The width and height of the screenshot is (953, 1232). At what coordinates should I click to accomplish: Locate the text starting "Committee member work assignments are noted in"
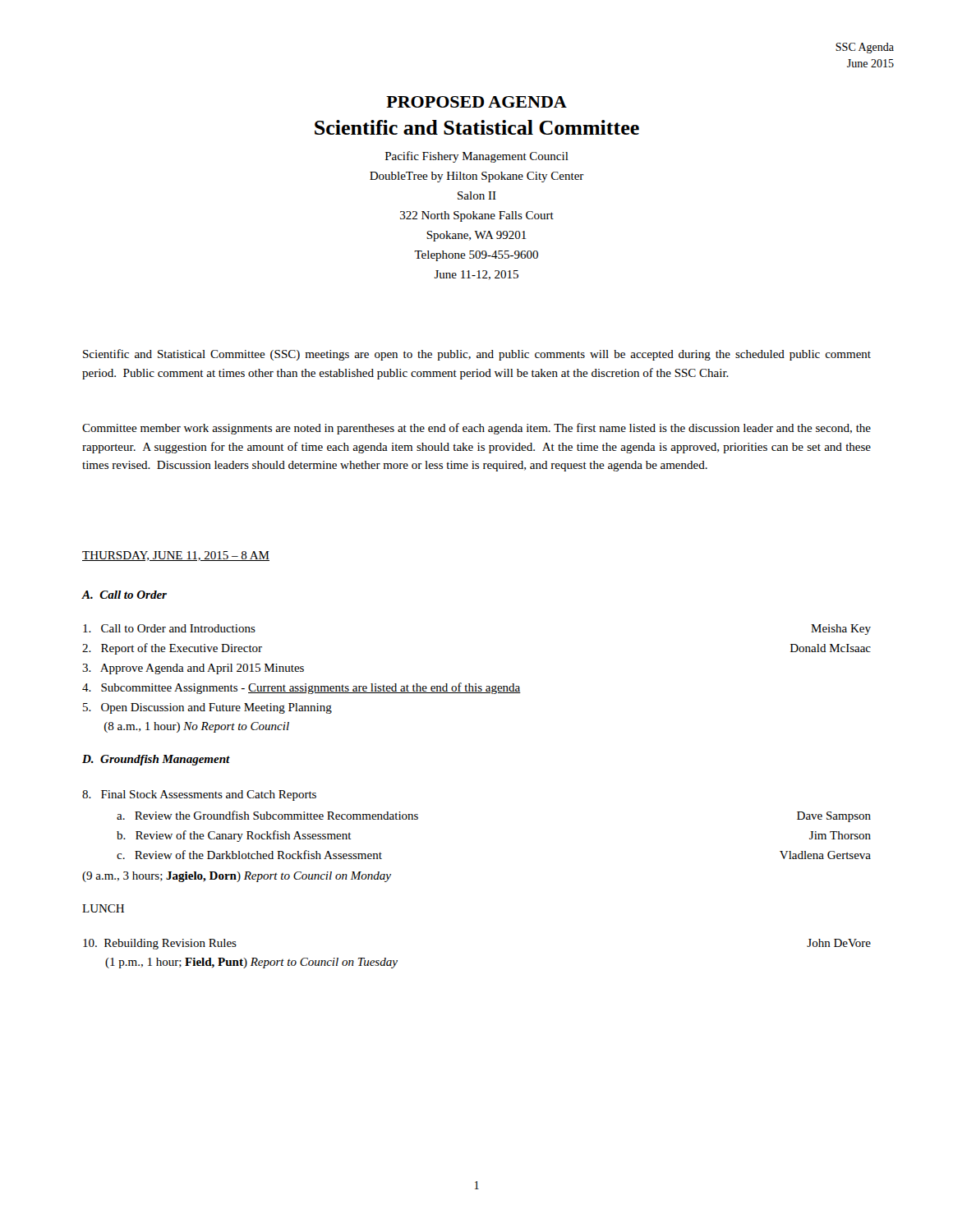476,446
